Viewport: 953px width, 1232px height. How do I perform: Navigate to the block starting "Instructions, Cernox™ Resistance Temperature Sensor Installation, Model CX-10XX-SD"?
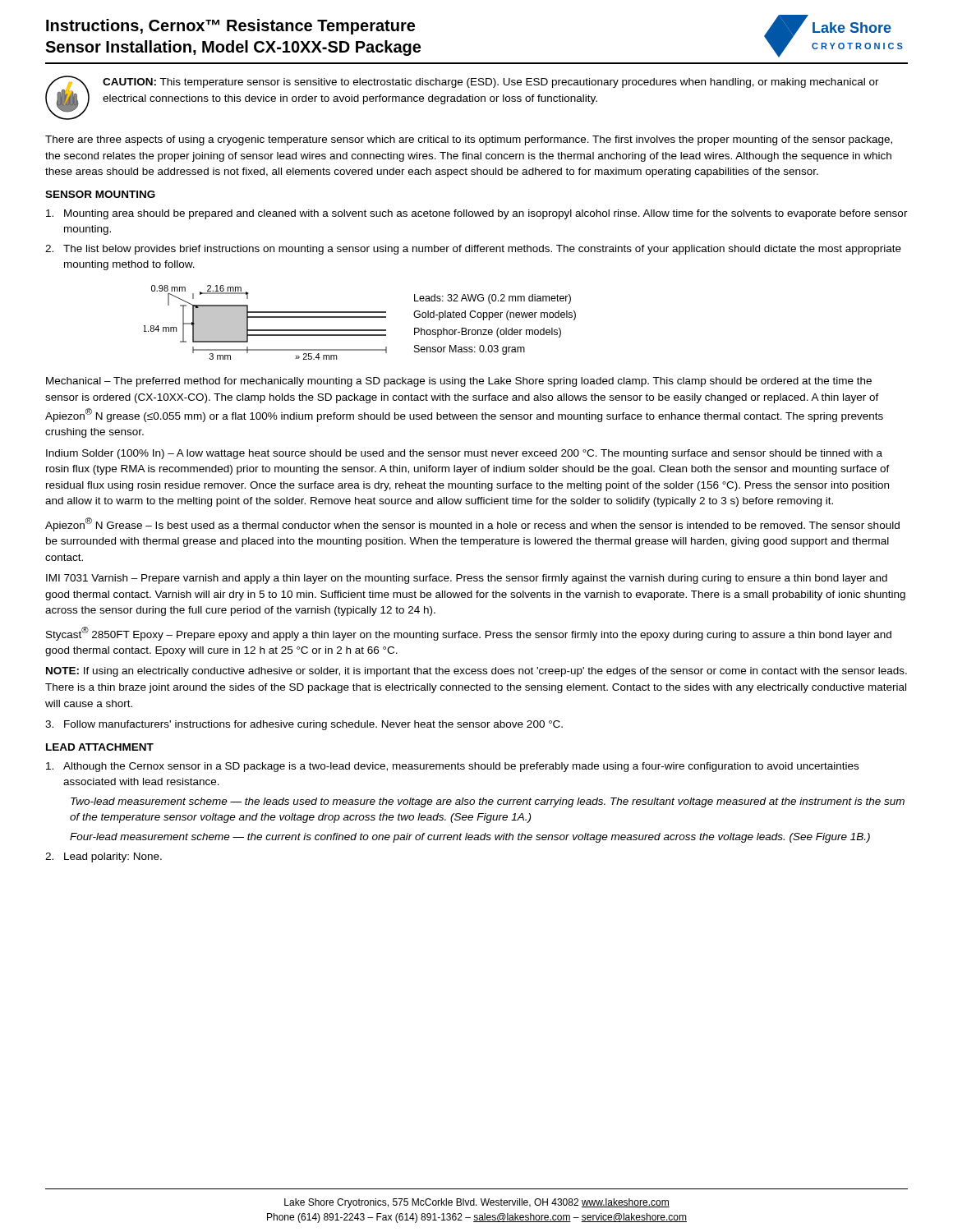tap(233, 36)
